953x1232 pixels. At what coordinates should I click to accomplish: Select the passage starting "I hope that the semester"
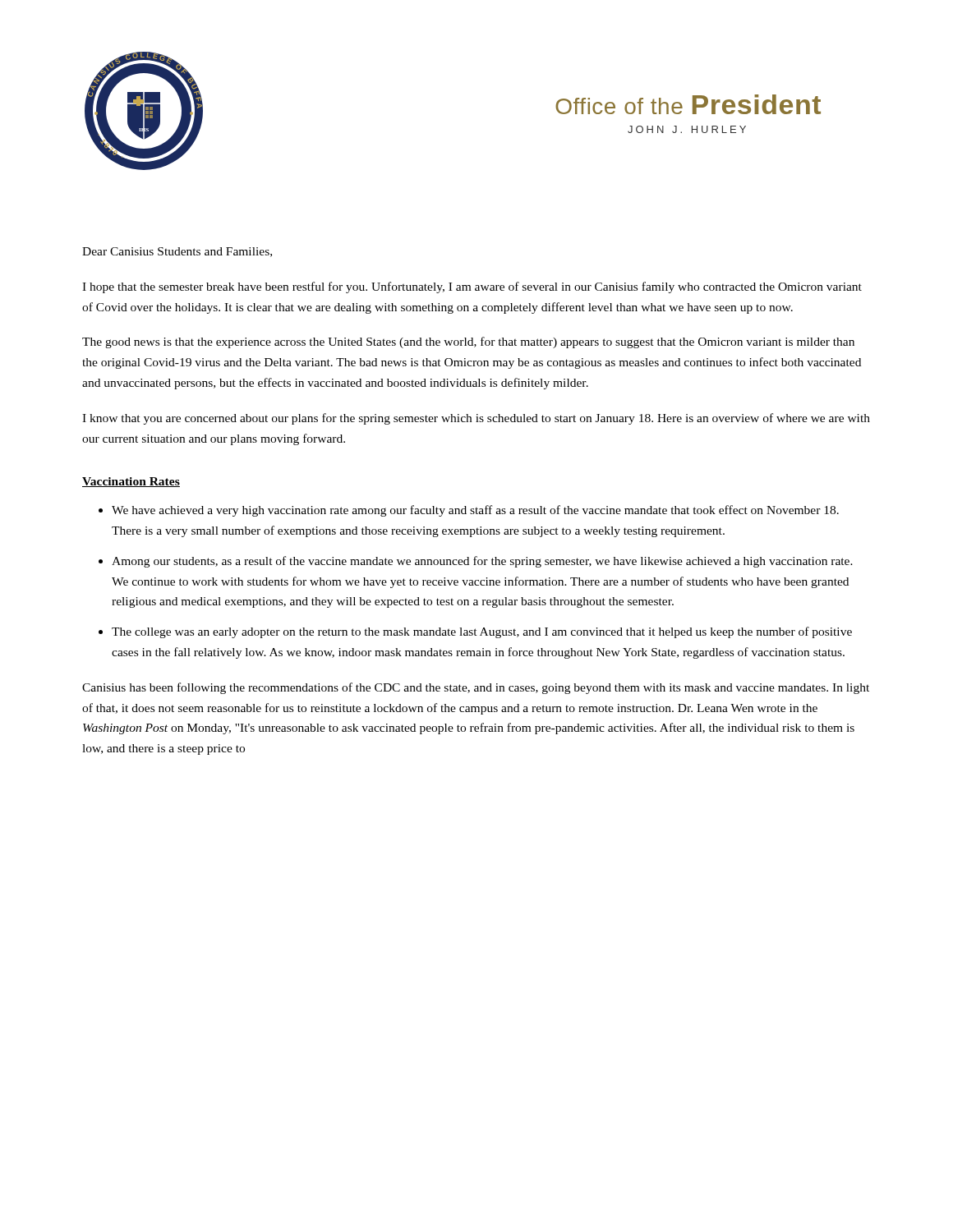point(472,296)
